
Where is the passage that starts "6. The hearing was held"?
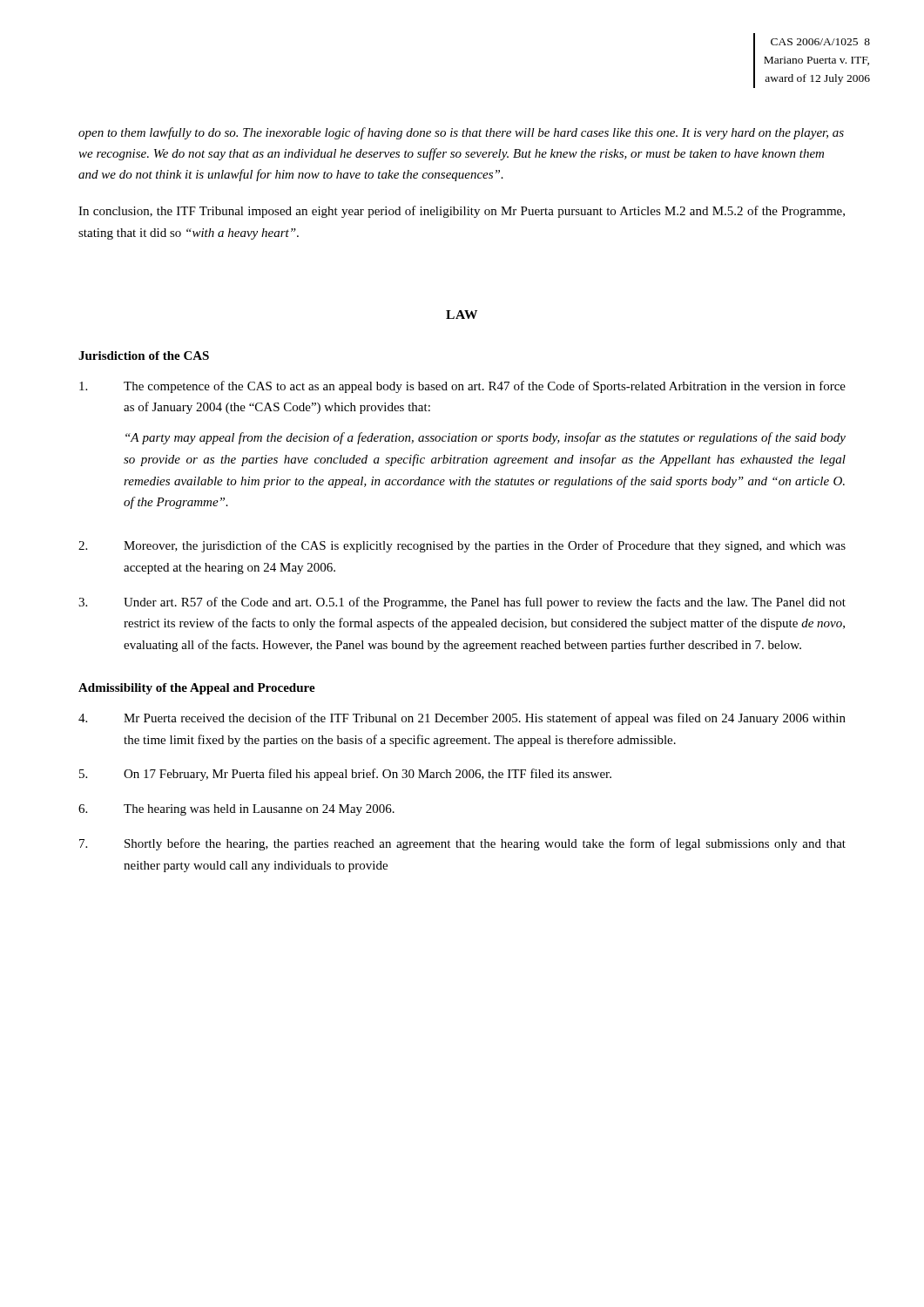pos(236,810)
